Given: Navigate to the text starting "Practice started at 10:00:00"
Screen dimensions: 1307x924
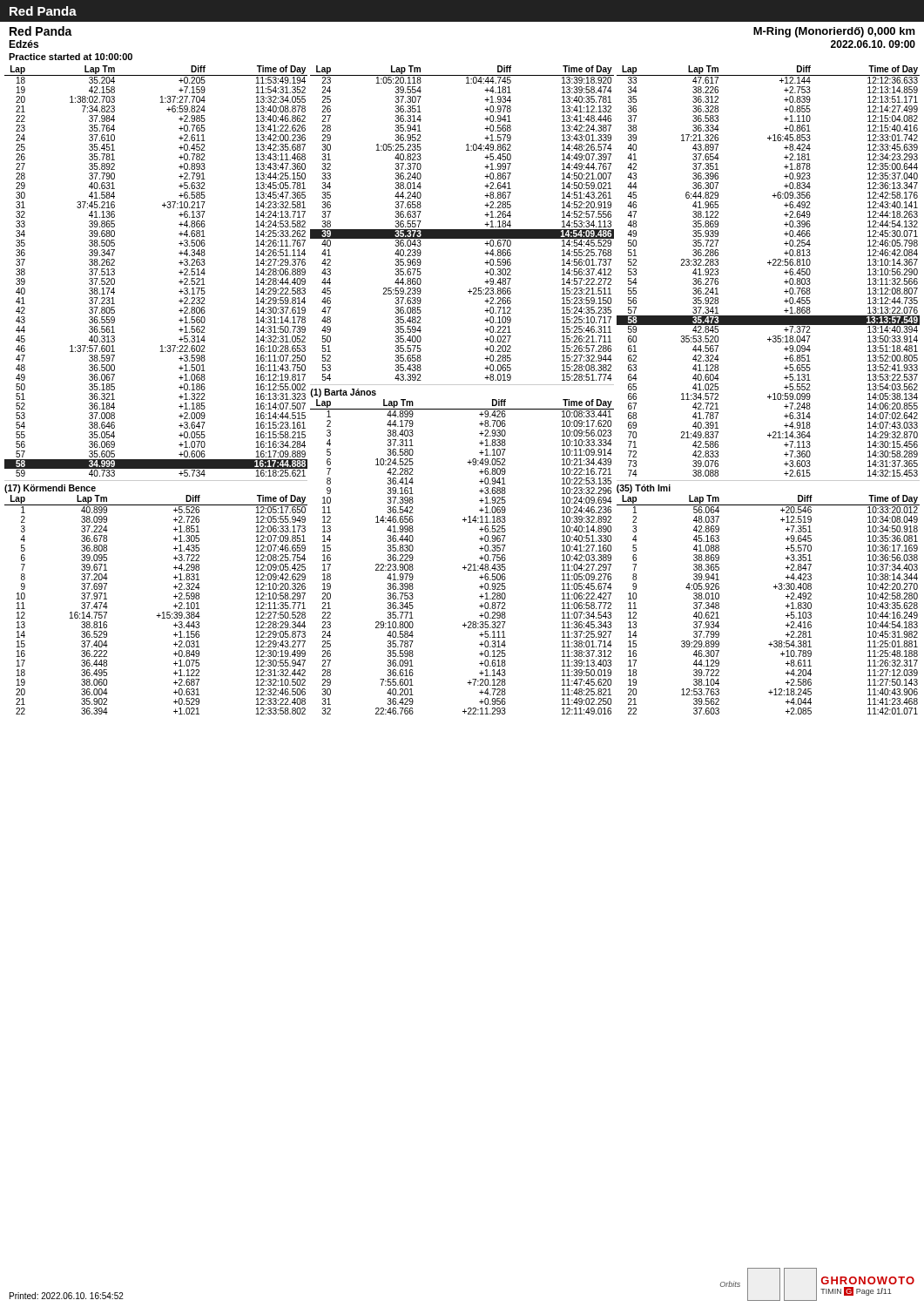Looking at the screenshot, I should click(x=71, y=57).
